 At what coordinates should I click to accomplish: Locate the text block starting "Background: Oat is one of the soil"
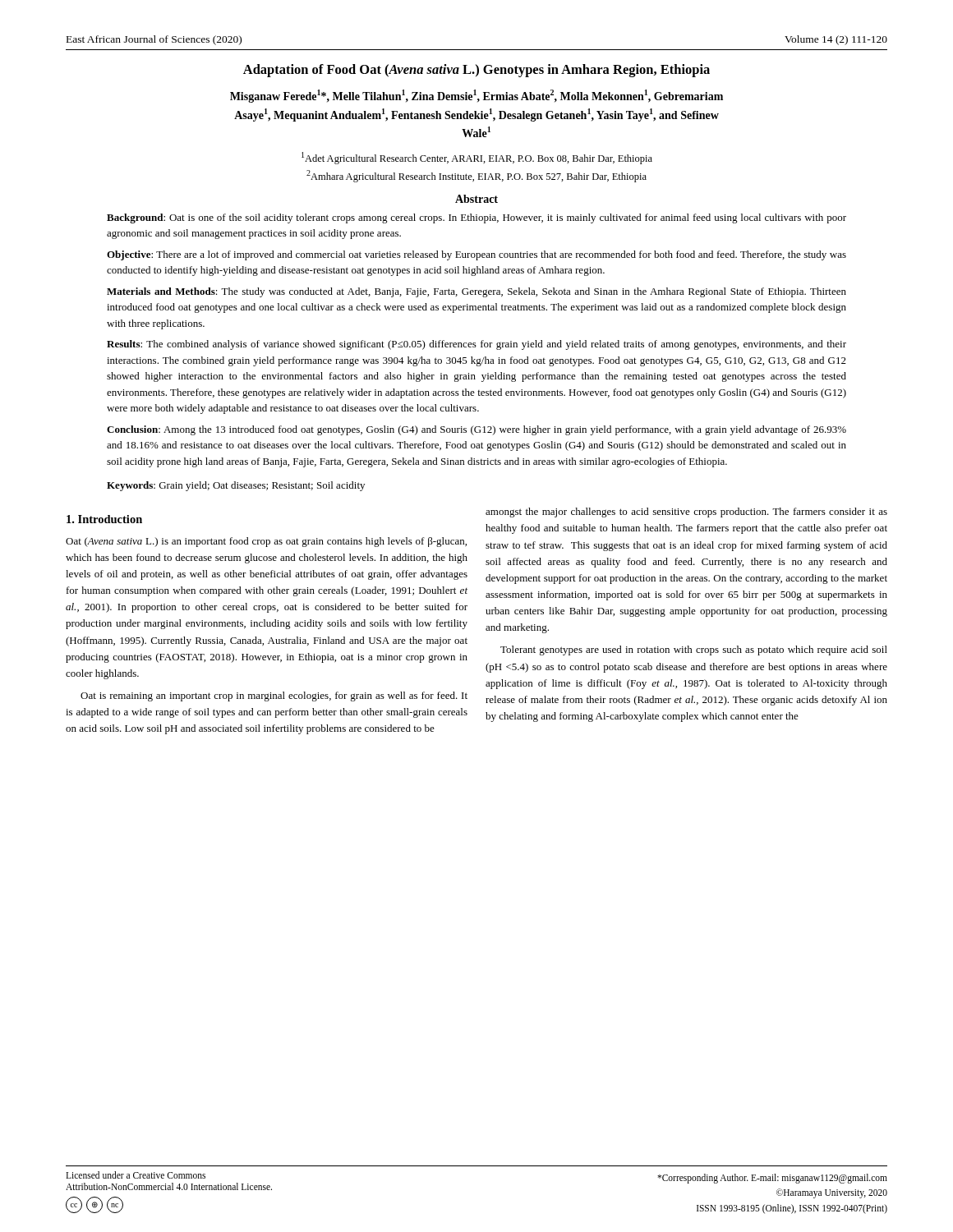[x=476, y=225]
